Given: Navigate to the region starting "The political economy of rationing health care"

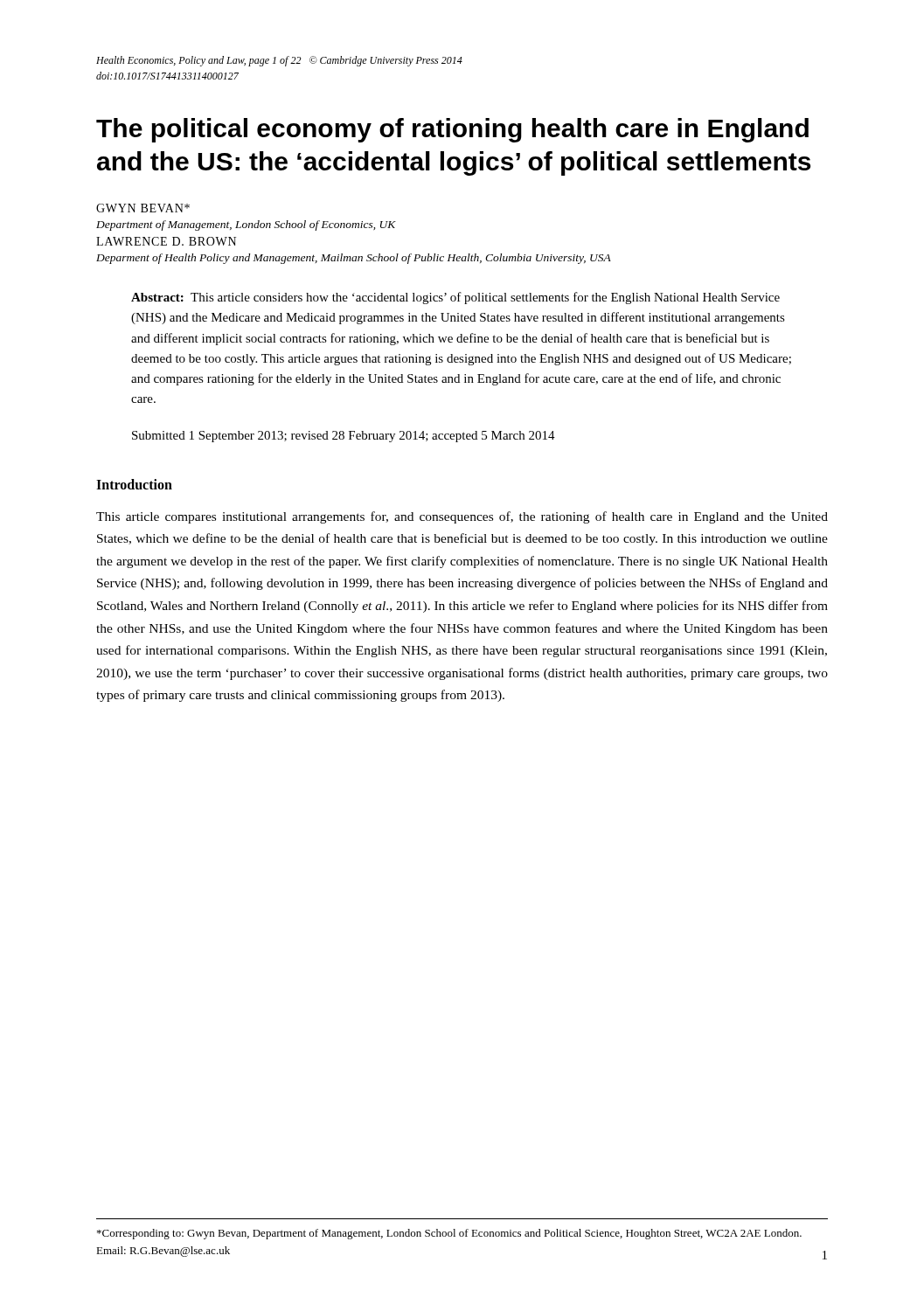Looking at the screenshot, I should coord(462,145).
